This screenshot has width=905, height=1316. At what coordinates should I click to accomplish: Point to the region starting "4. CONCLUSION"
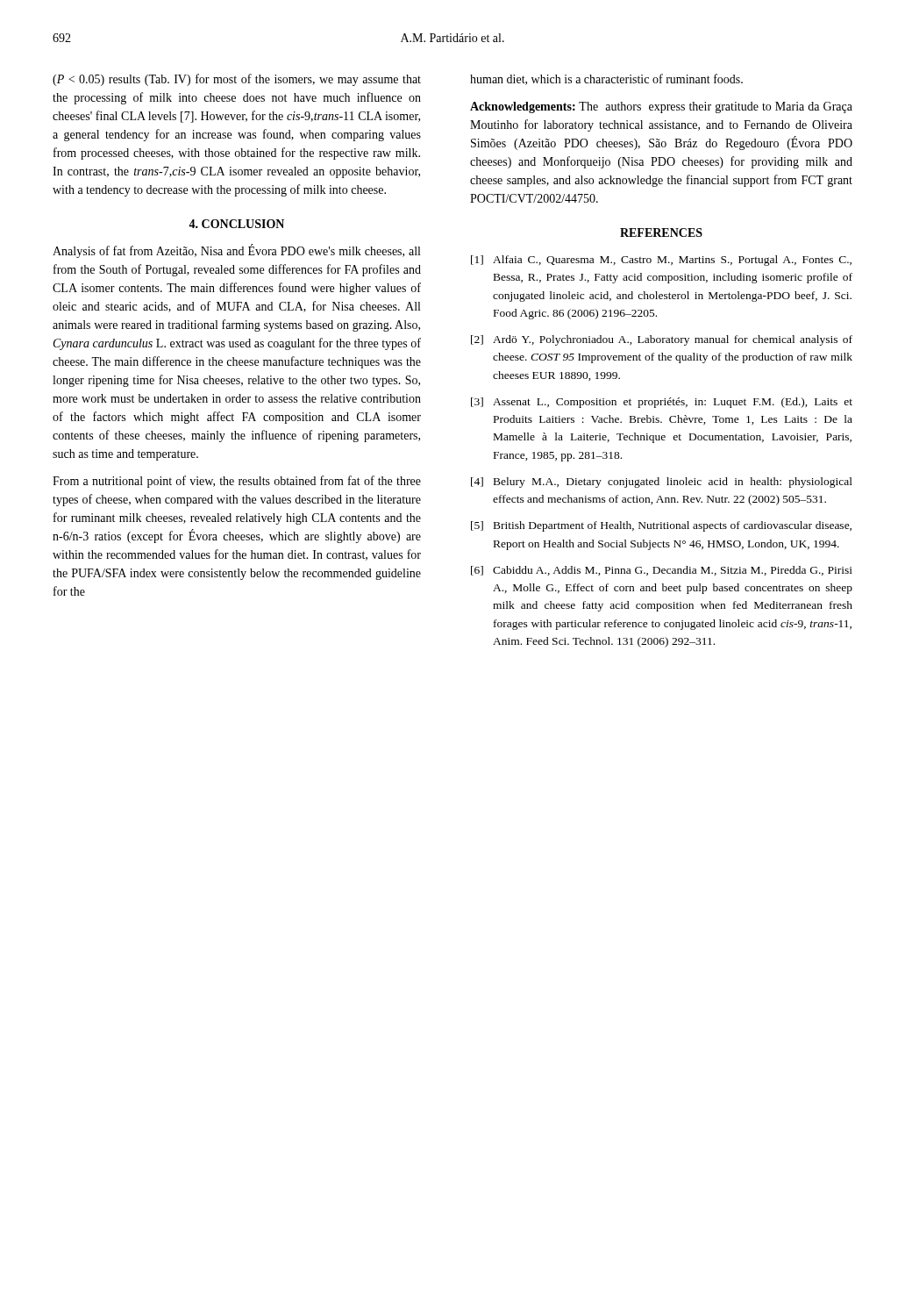[237, 224]
